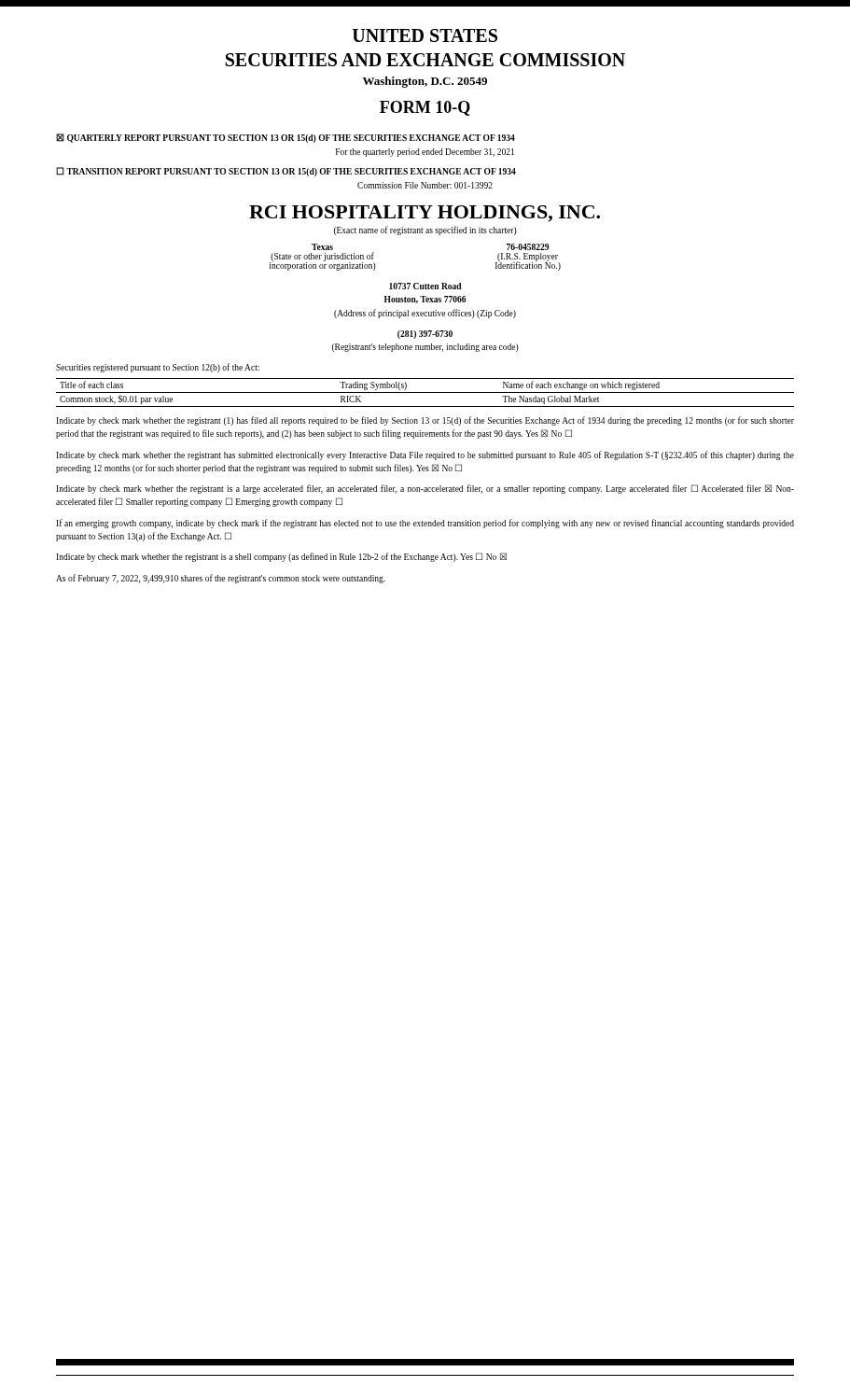The height and width of the screenshot is (1400, 850).
Task: Find "Commission File Number: 001-13992" on this page
Action: pos(425,186)
